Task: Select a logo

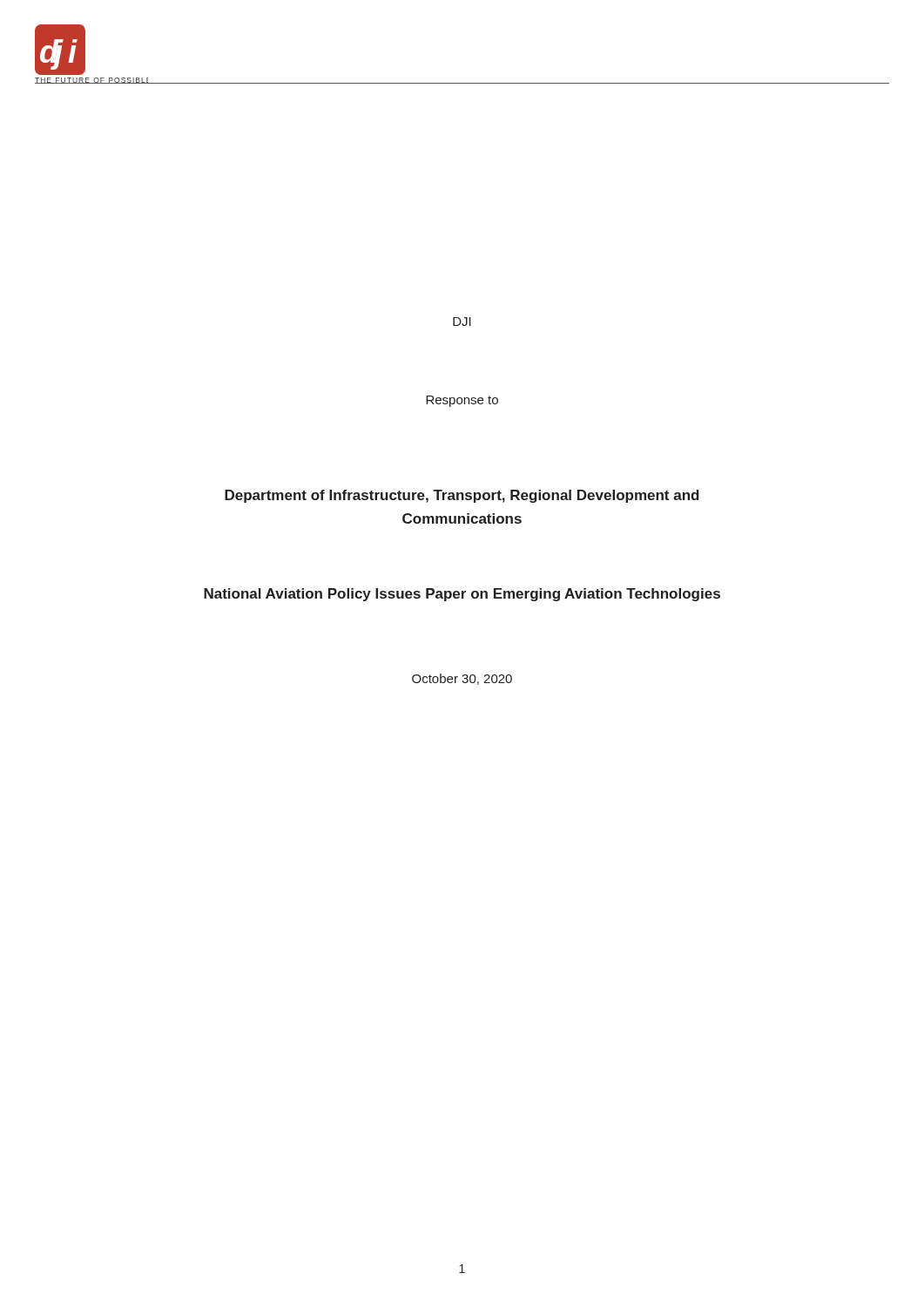Action: (x=91, y=56)
